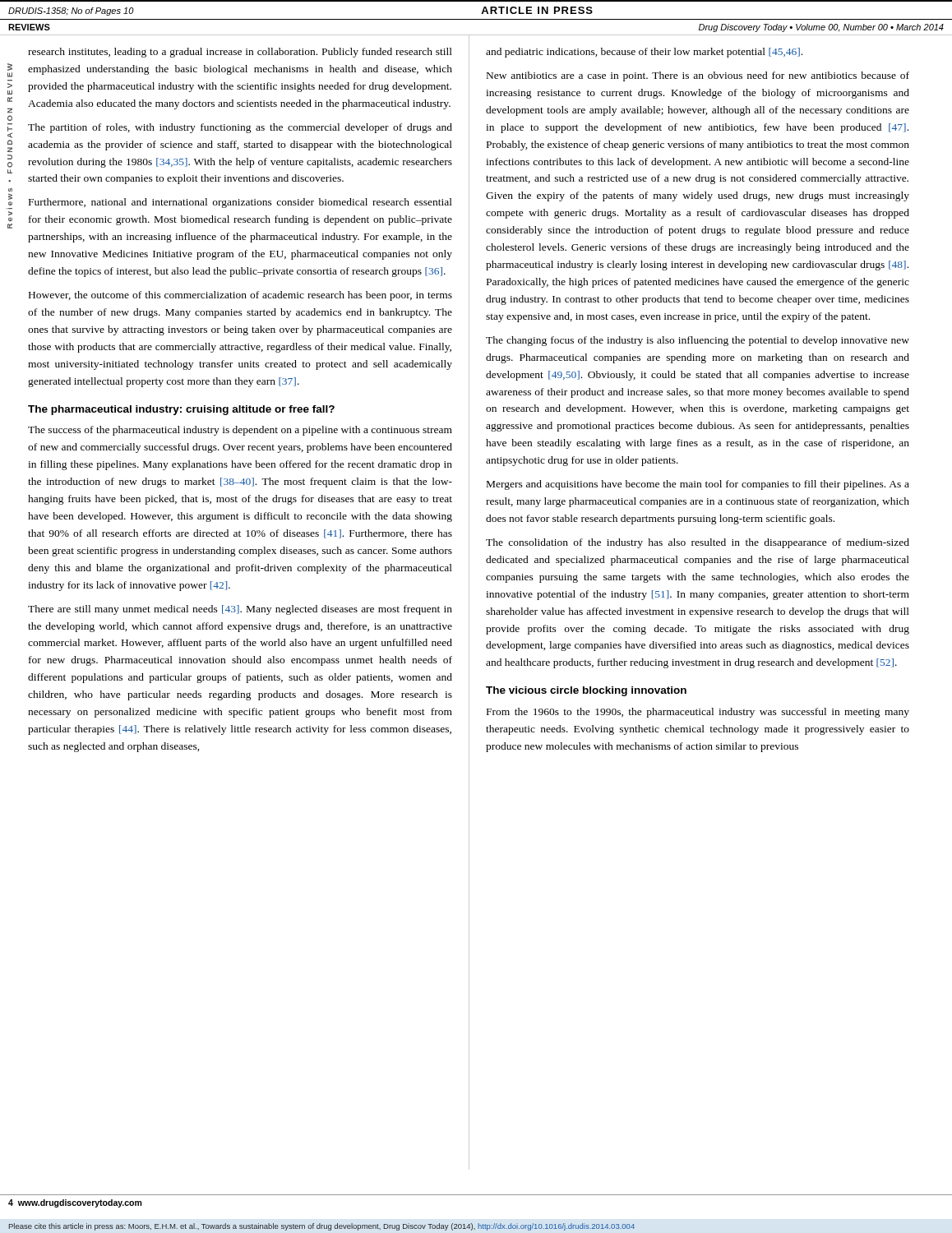Viewport: 952px width, 1233px height.
Task: Click the passage that begins "Mergers and acquisitions have become the main tool"
Action: coord(698,502)
